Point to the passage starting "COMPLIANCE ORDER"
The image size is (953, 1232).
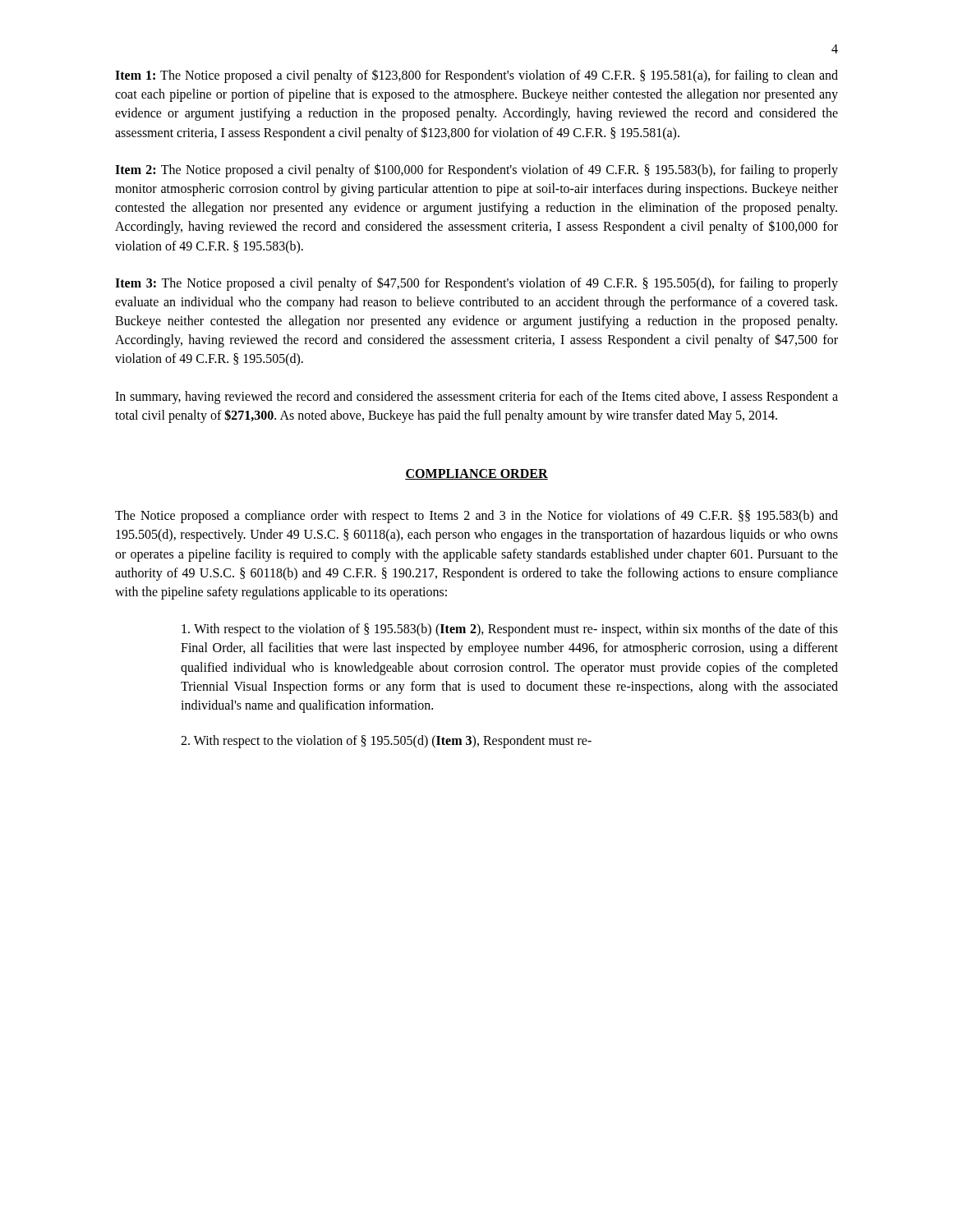point(476,474)
